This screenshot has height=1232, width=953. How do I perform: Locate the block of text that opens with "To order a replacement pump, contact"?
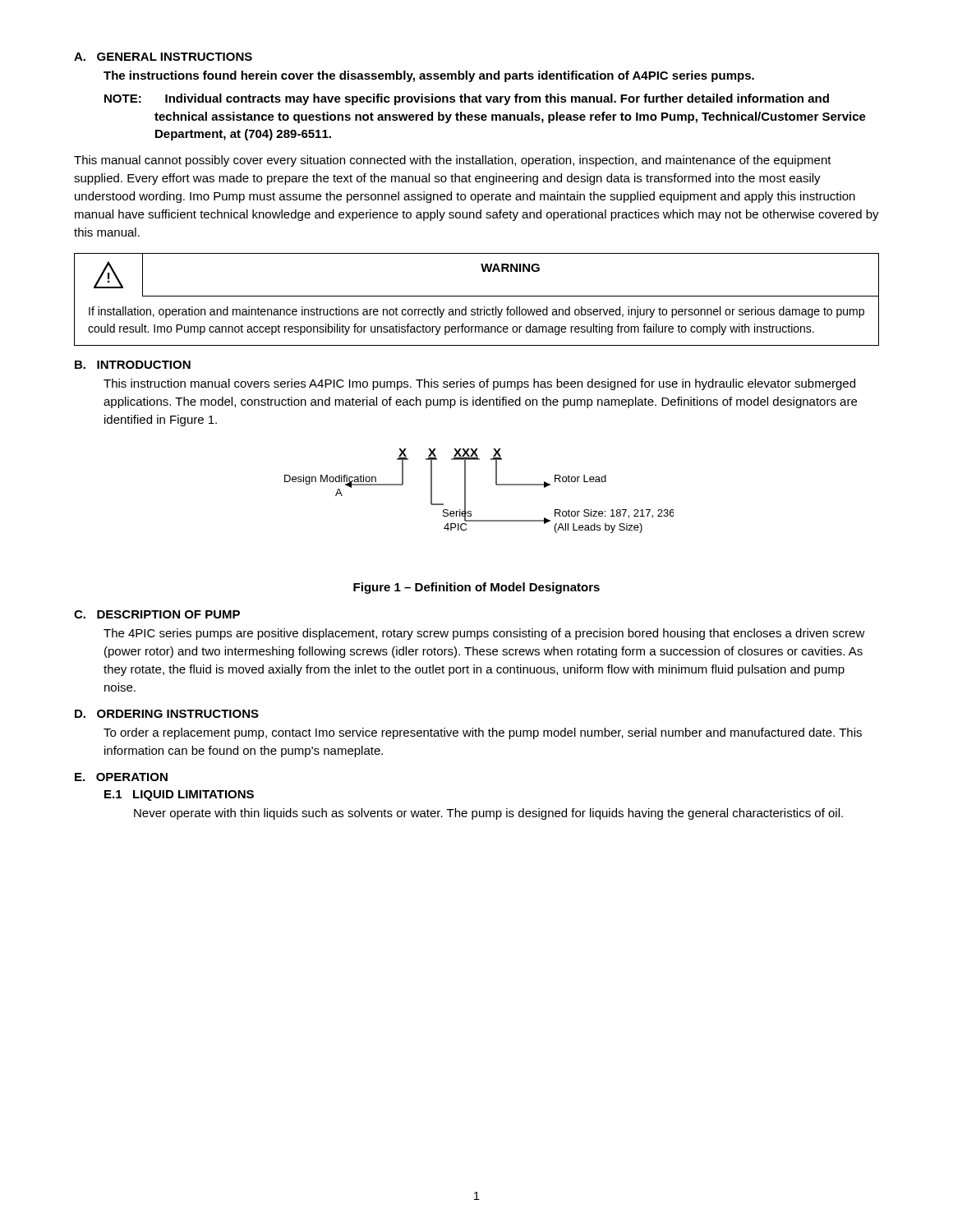pos(483,741)
